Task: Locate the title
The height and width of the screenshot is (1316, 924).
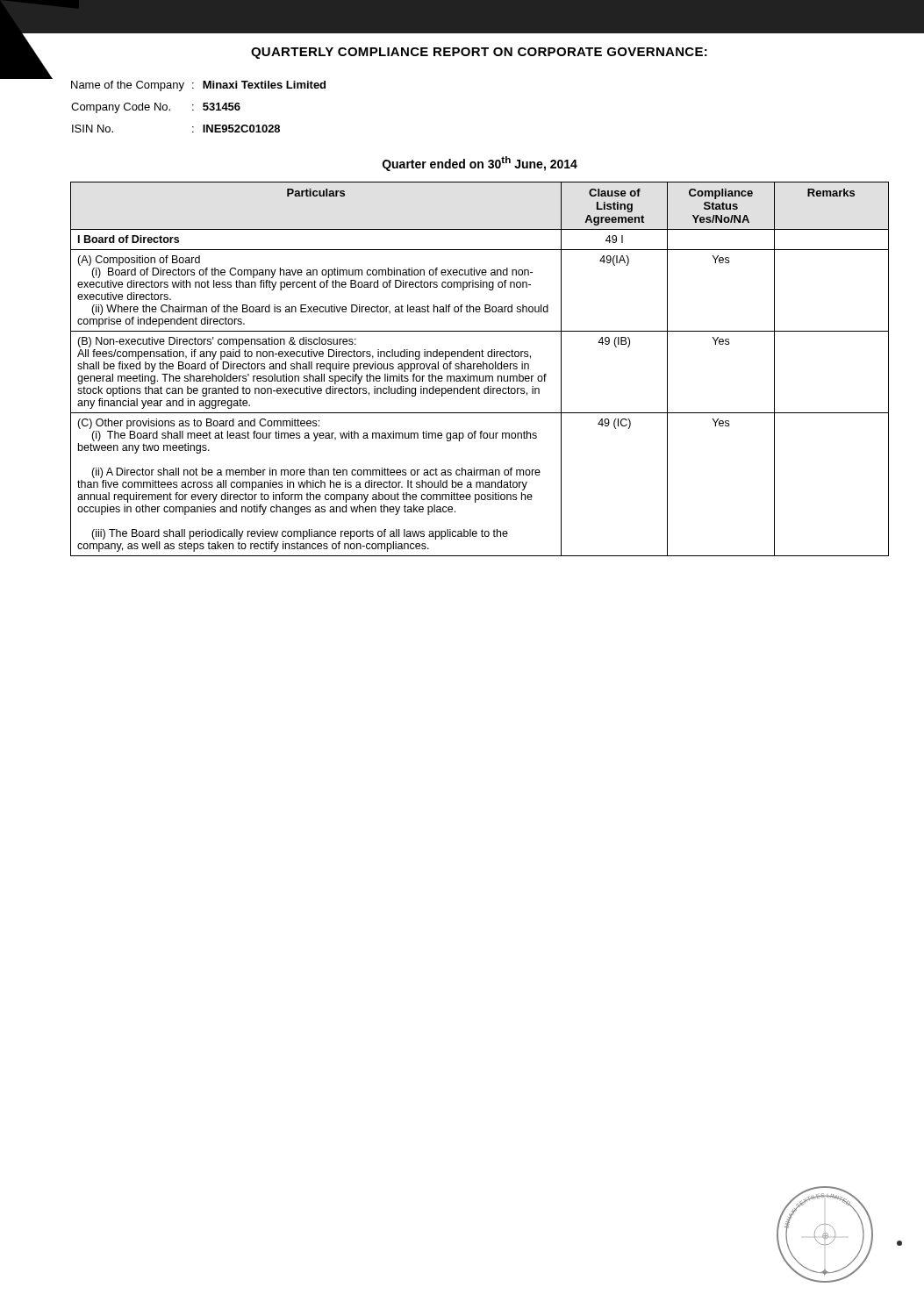Action: 480,51
